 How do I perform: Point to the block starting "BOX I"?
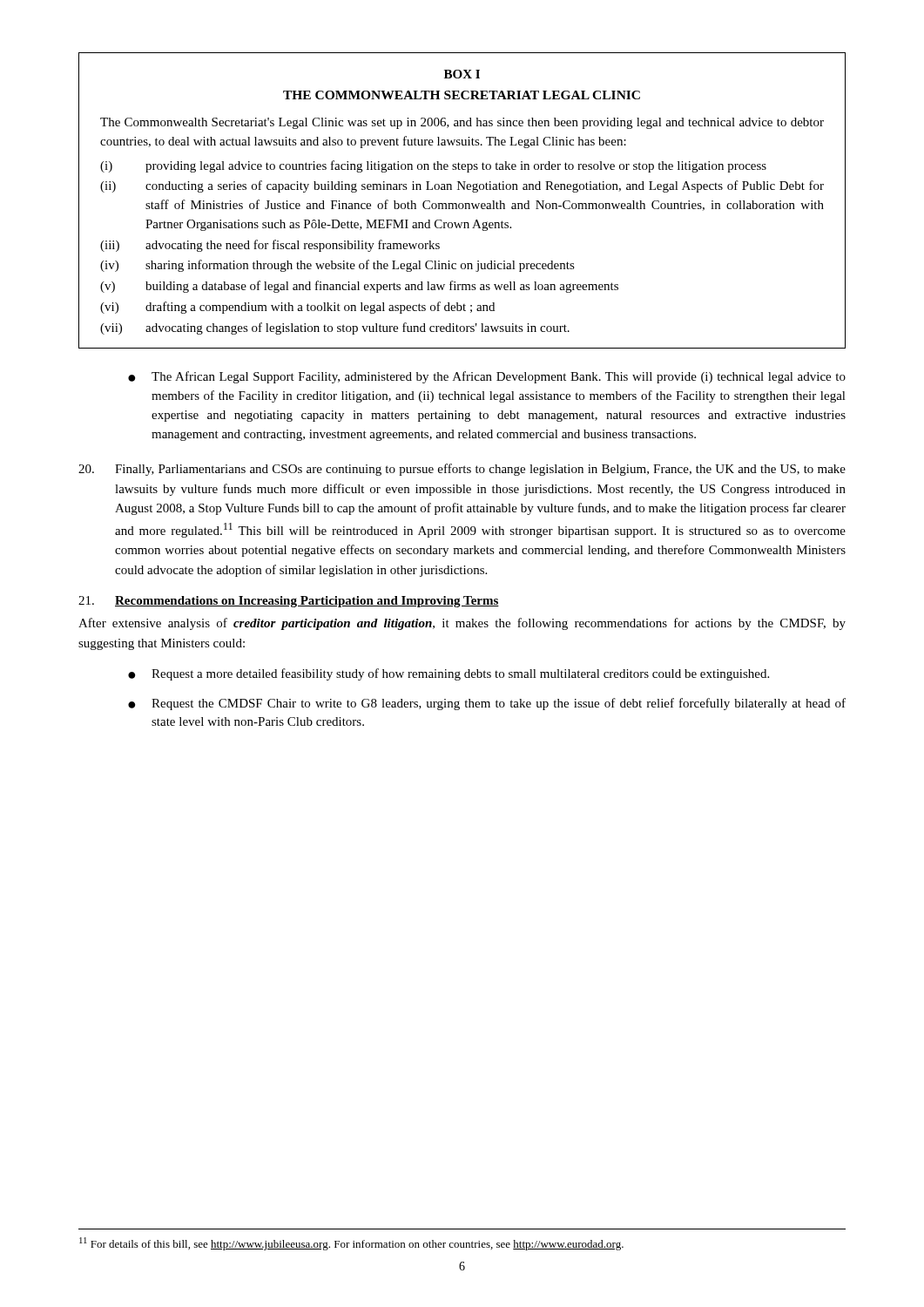click(462, 74)
